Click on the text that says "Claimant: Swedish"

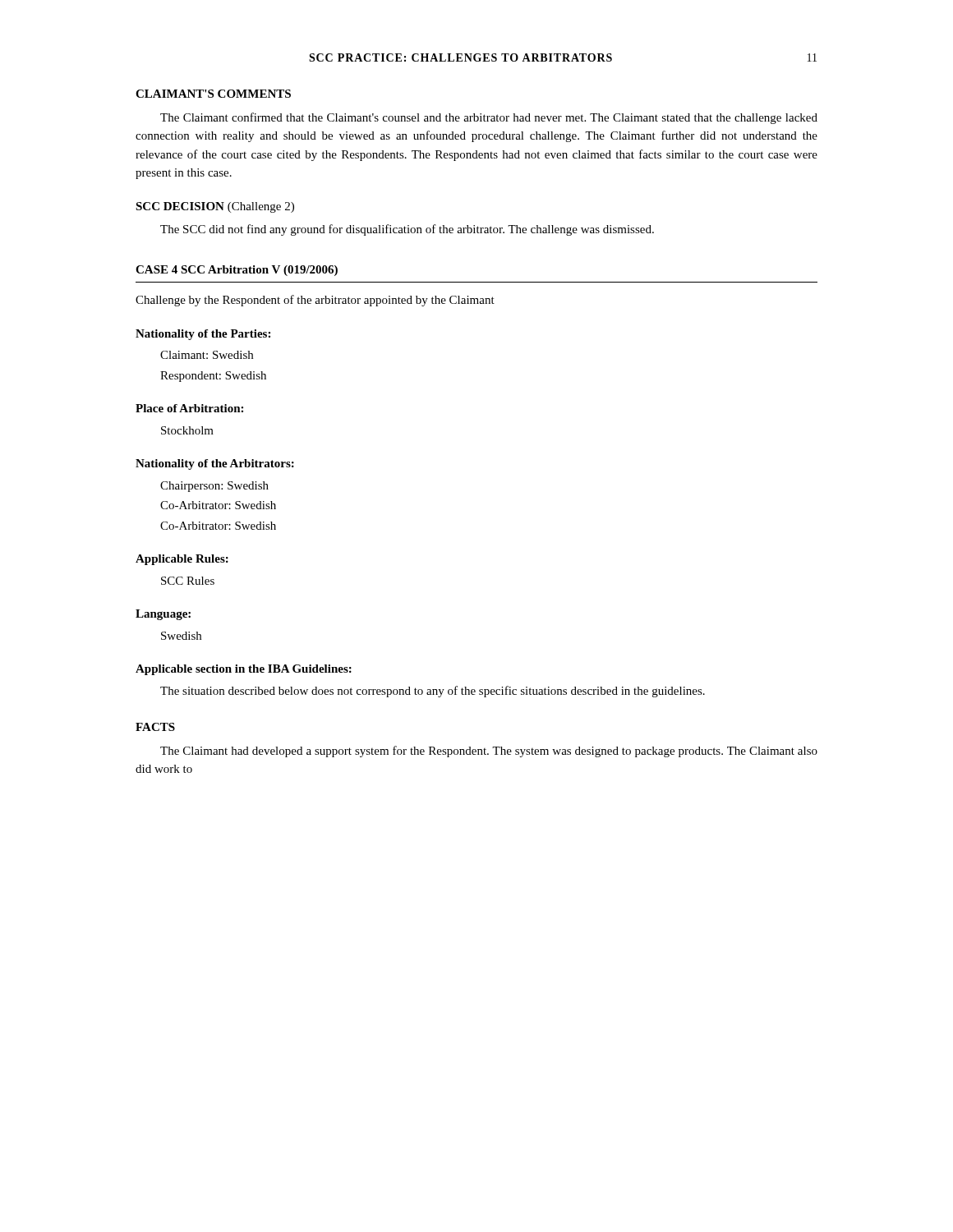click(207, 355)
